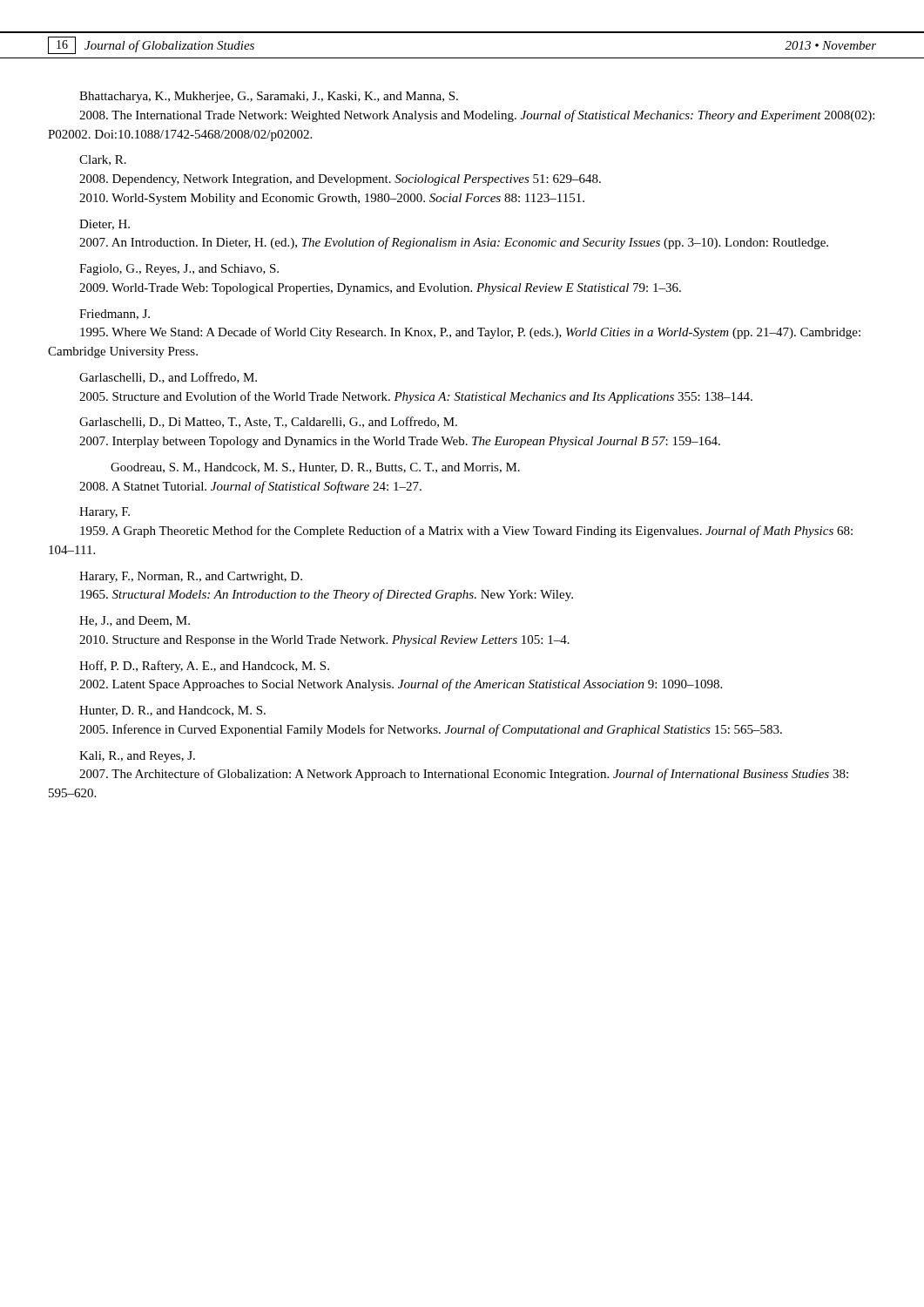Point to the block beginning "Harary, F. 1959. A Graph"
Viewport: 924px width, 1307px height.
pos(462,531)
